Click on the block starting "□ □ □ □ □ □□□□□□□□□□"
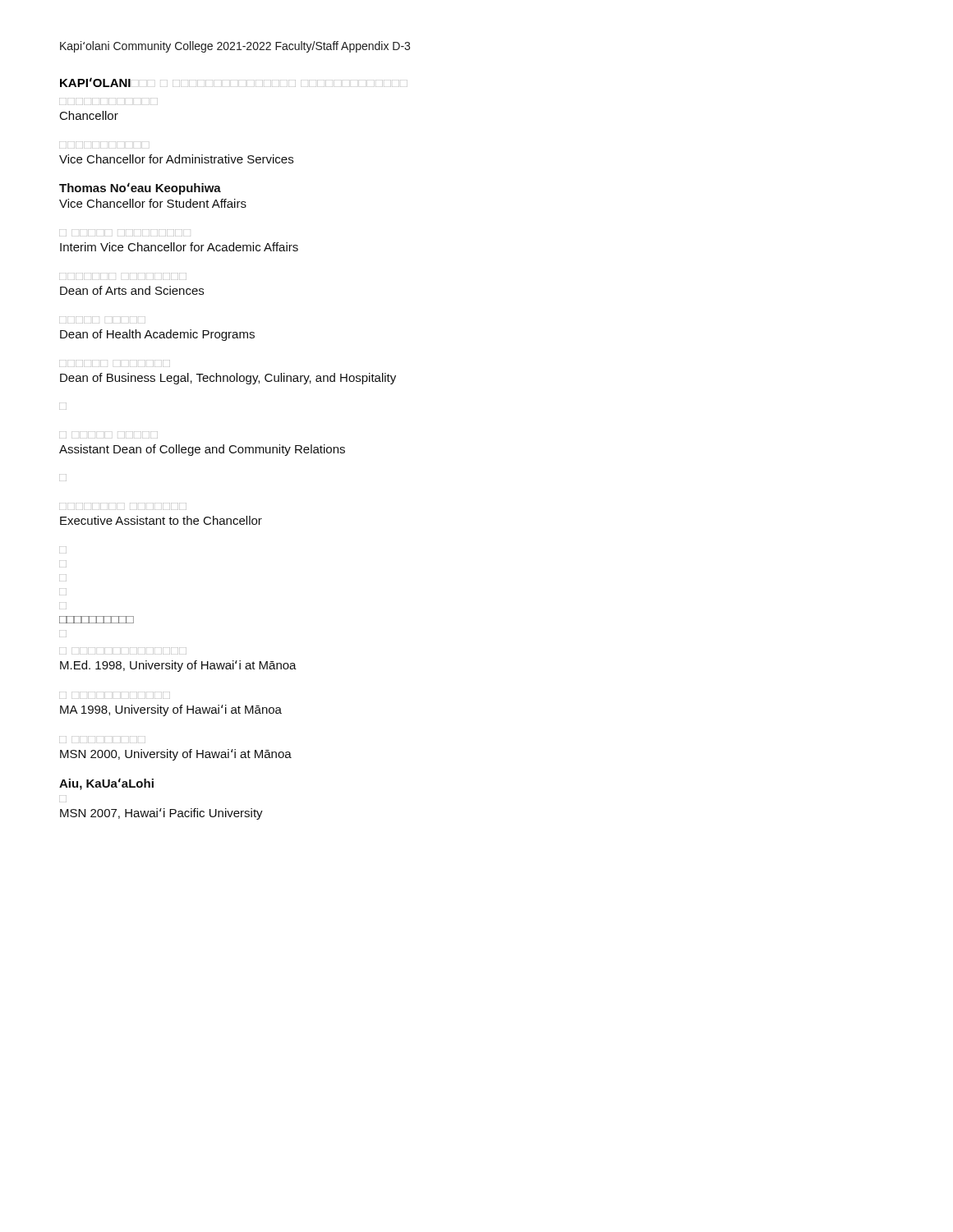 coord(97,620)
